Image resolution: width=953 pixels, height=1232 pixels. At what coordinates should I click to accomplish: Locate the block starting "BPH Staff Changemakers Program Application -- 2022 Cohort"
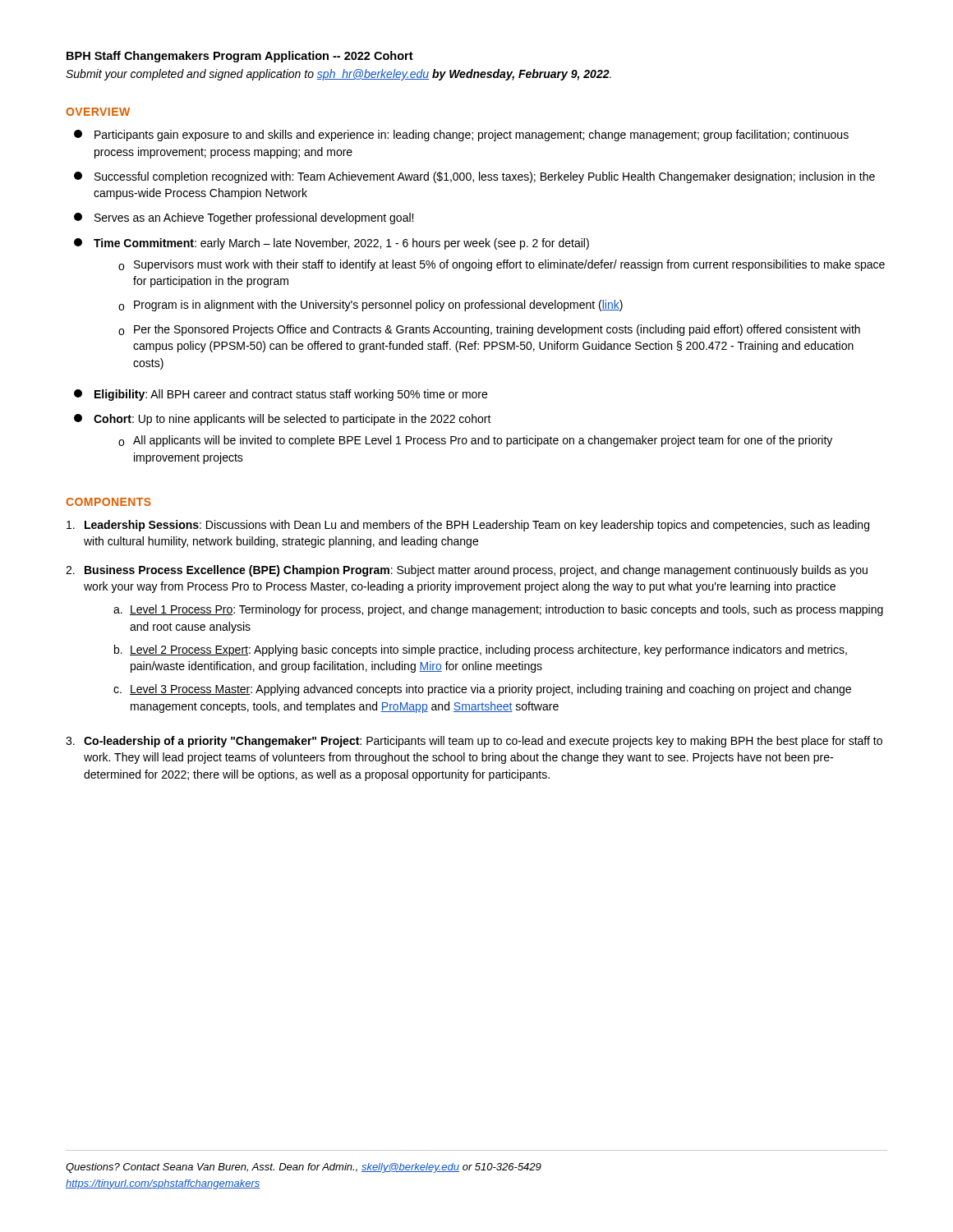pyautogui.click(x=239, y=56)
